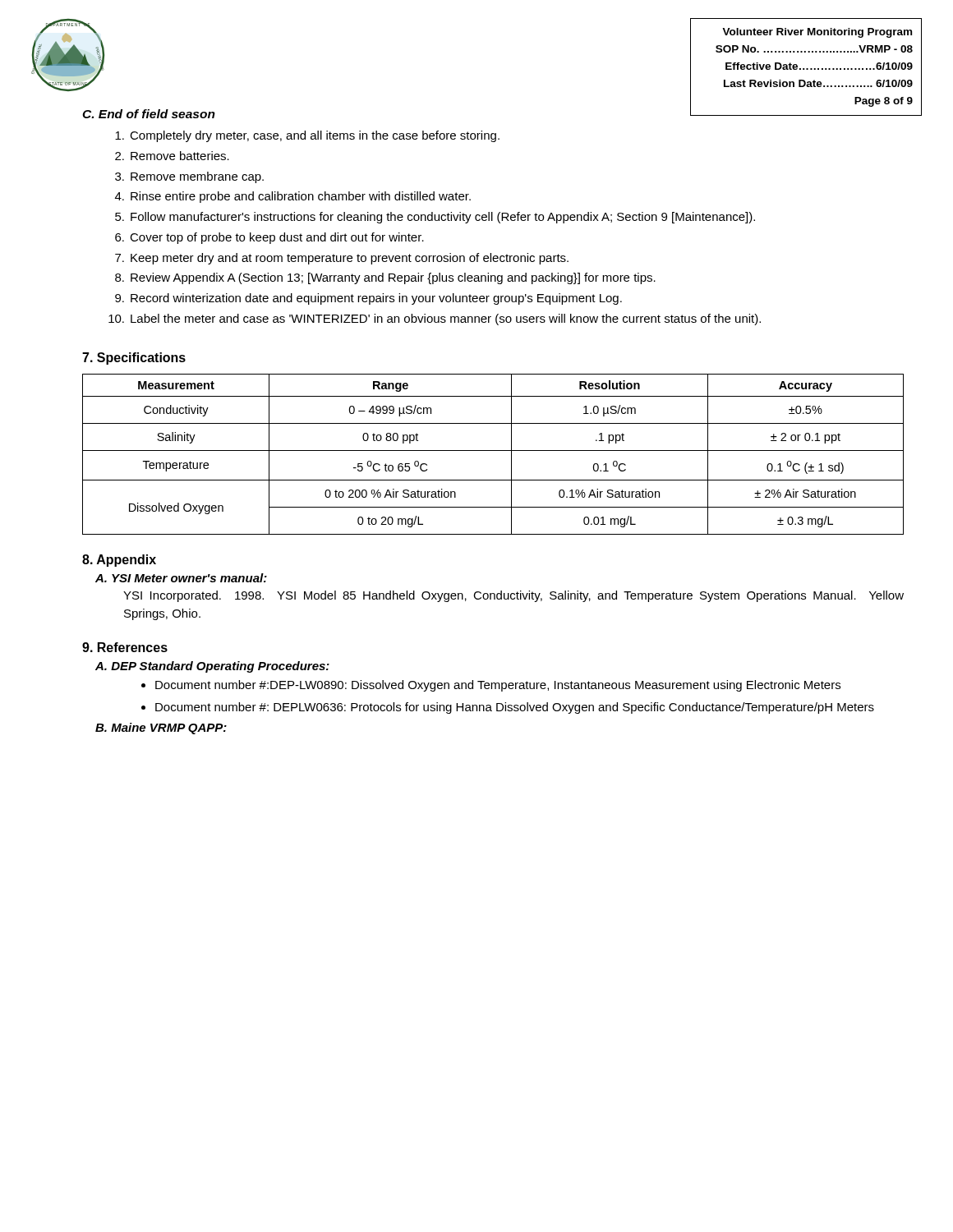Point to the block beginning "YSI Incorporated. 1998. YSI"
This screenshot has height=1232, width=953.
point(513,604)
